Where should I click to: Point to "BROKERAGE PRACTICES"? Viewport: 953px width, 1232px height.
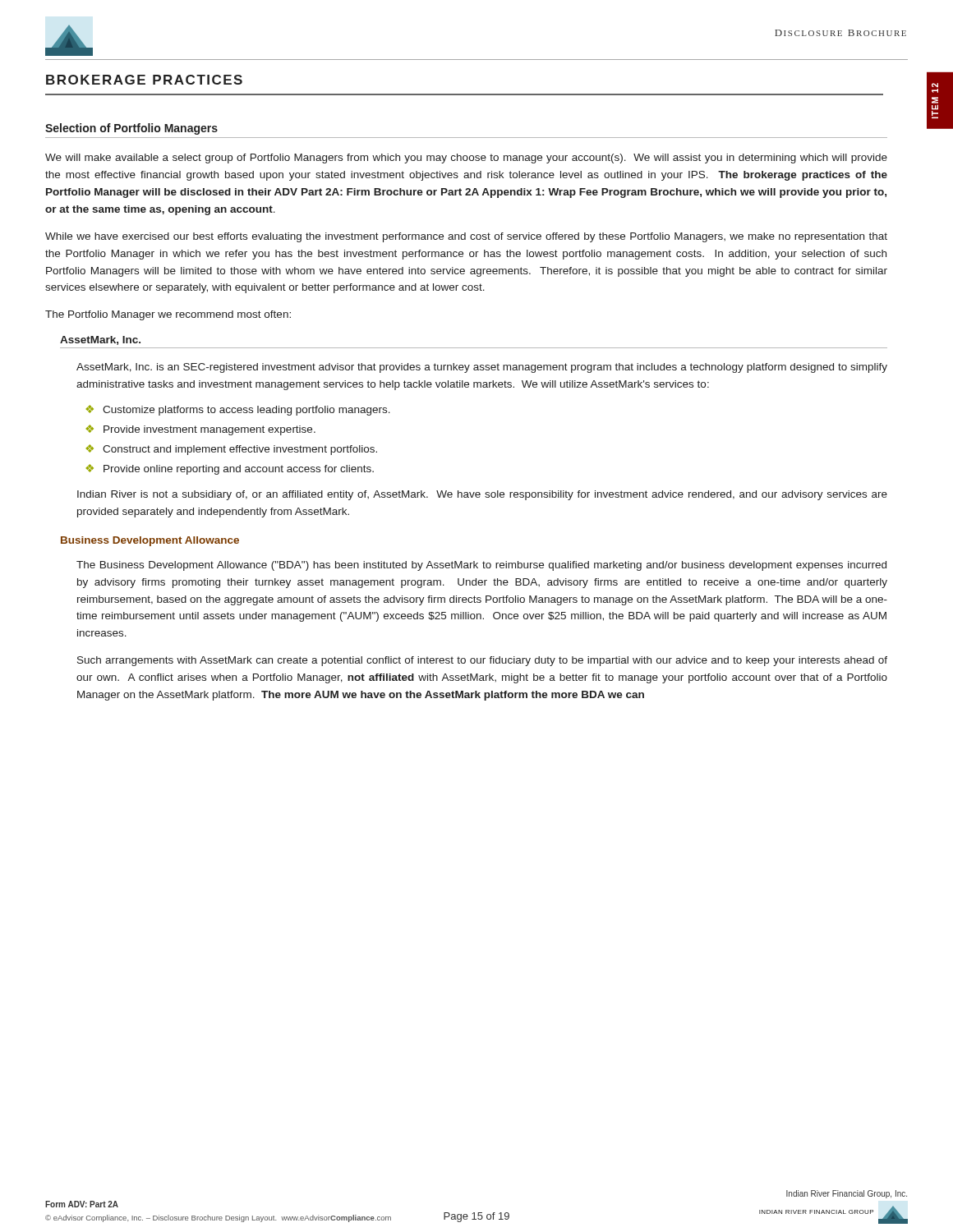pos(145,80)
